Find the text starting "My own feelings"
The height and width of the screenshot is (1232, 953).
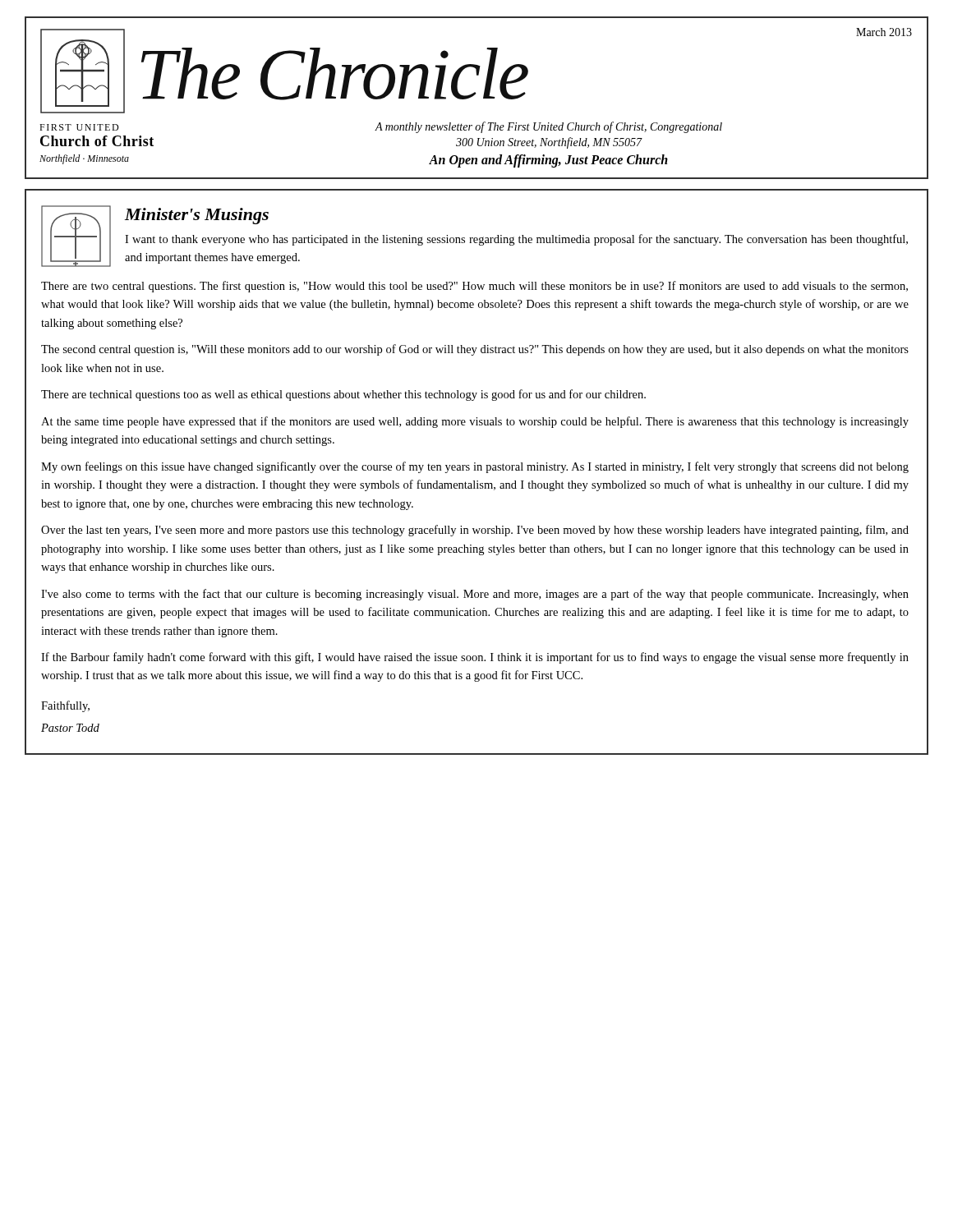pos(475,485)
